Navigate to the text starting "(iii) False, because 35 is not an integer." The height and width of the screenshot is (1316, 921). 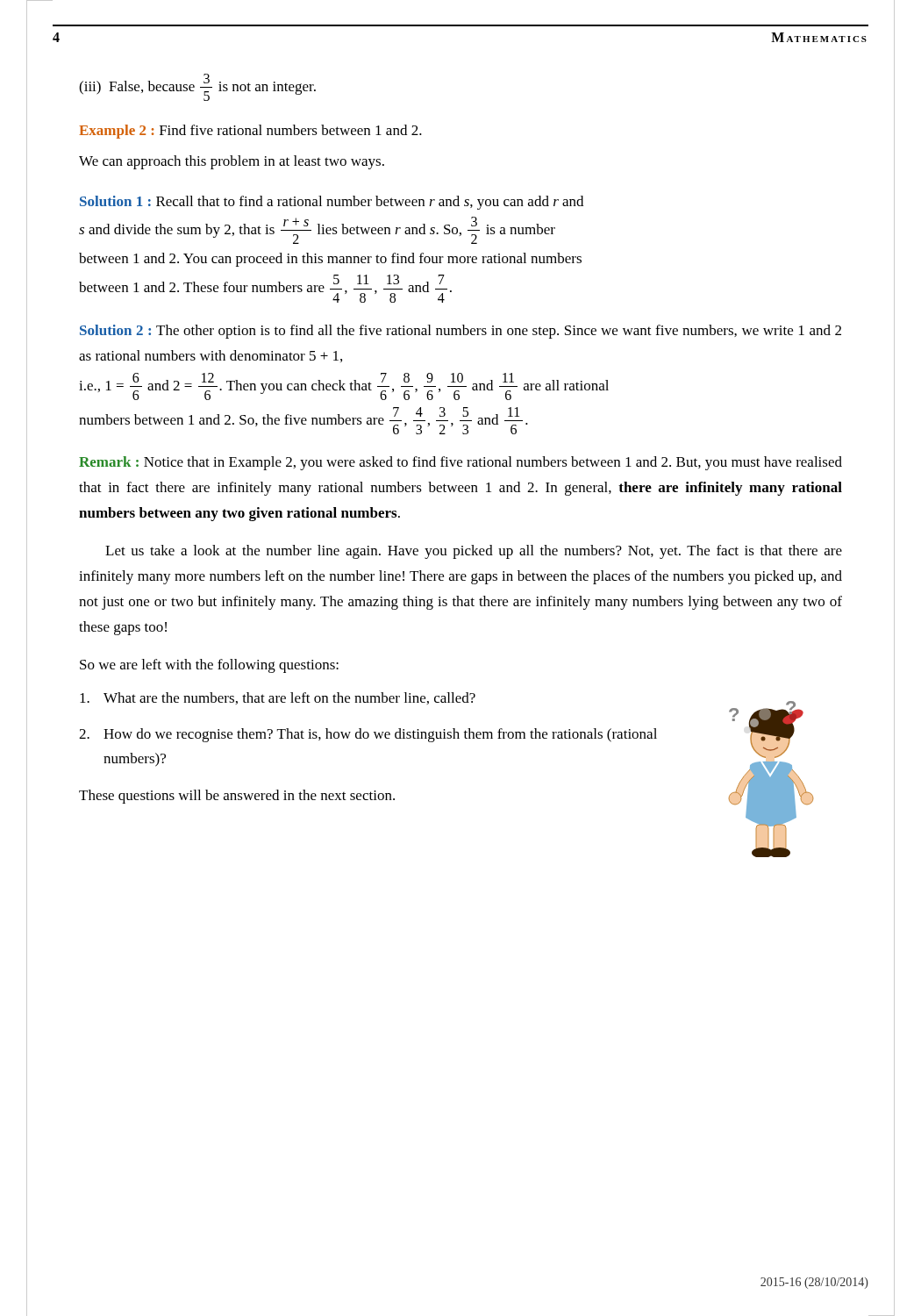click(x=198, y=87)
